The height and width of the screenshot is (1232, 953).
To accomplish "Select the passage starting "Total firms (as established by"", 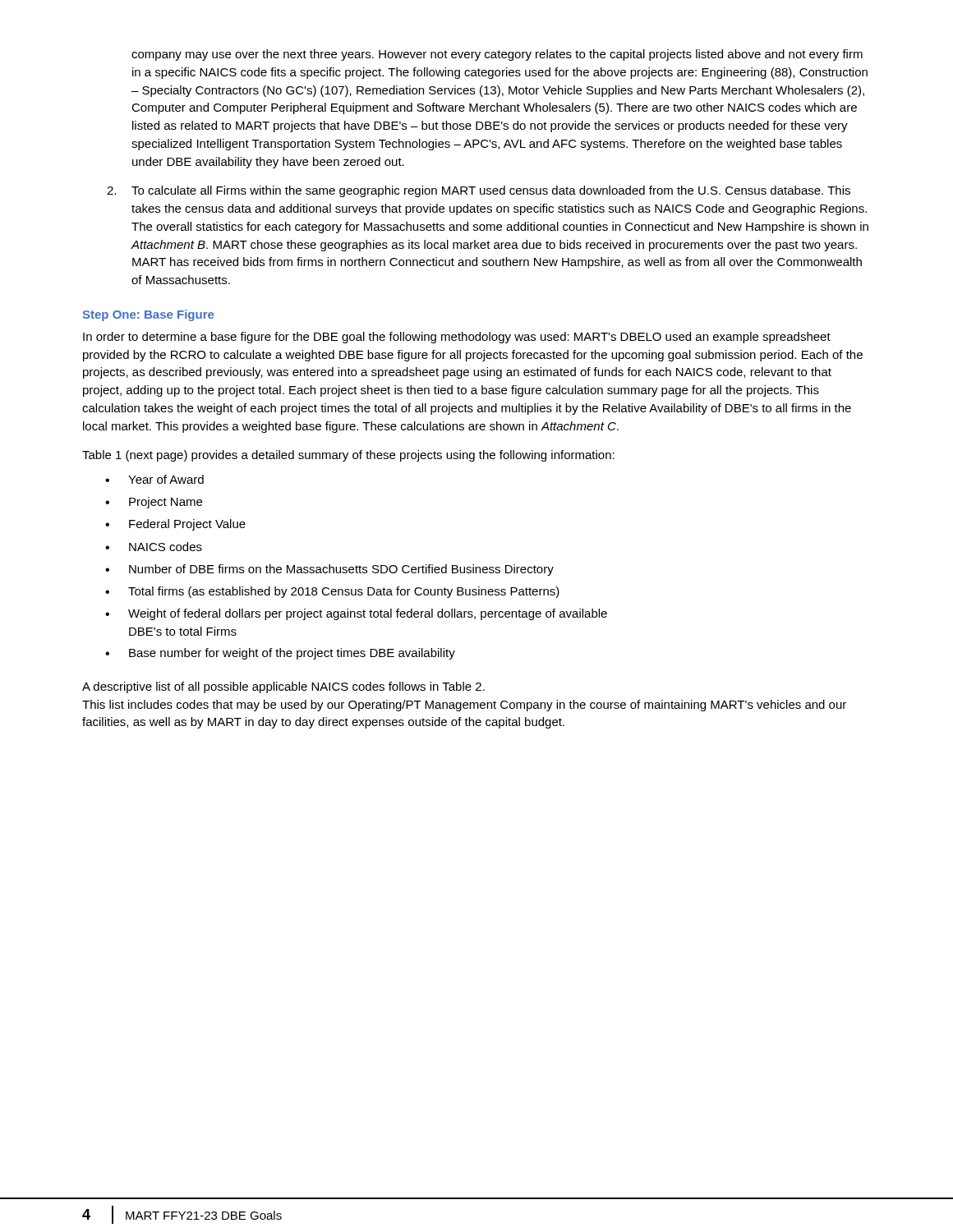I will coord(344,591).
